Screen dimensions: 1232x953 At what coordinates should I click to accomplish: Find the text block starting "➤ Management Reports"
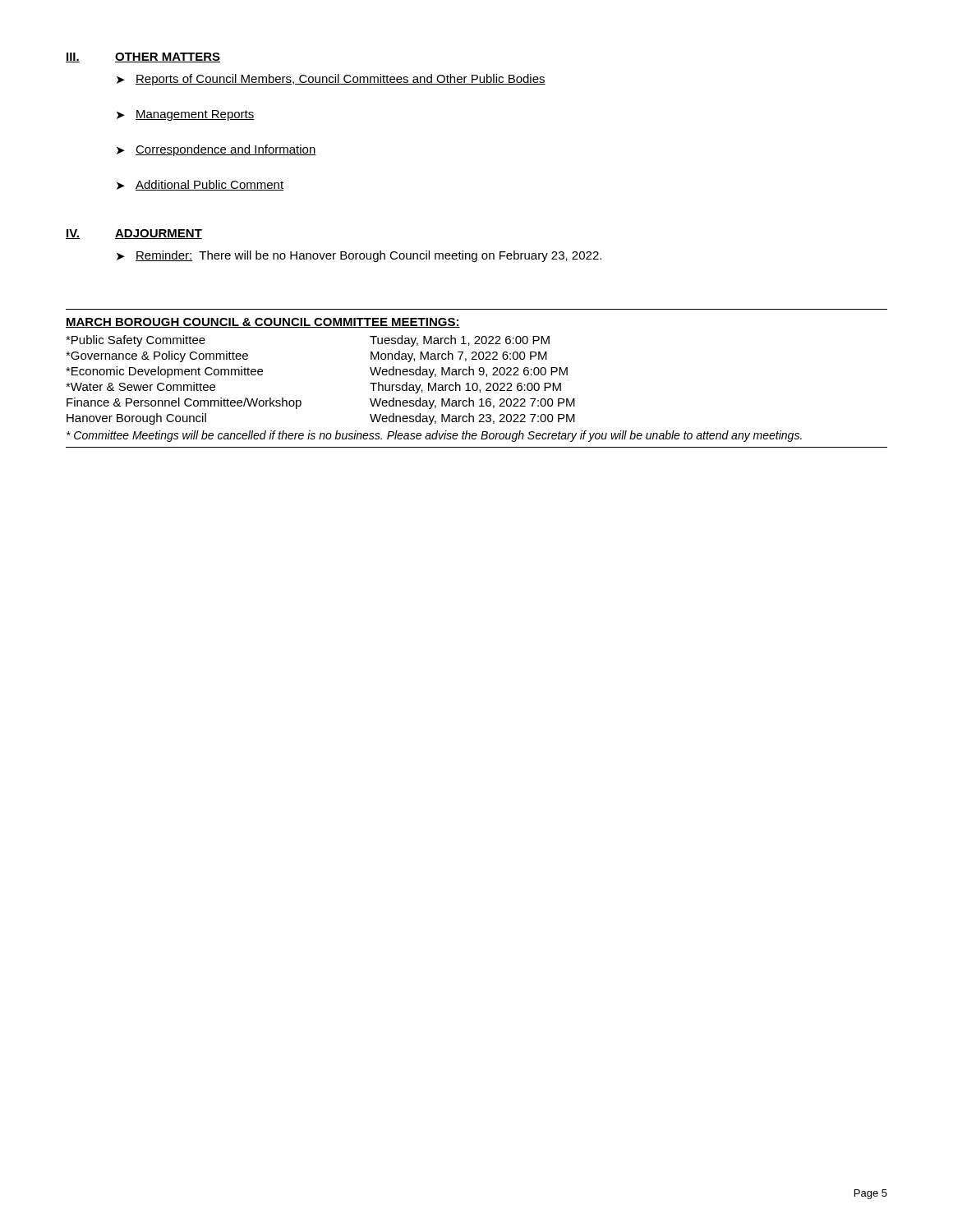pyautogui.click(x=185, y=115)
